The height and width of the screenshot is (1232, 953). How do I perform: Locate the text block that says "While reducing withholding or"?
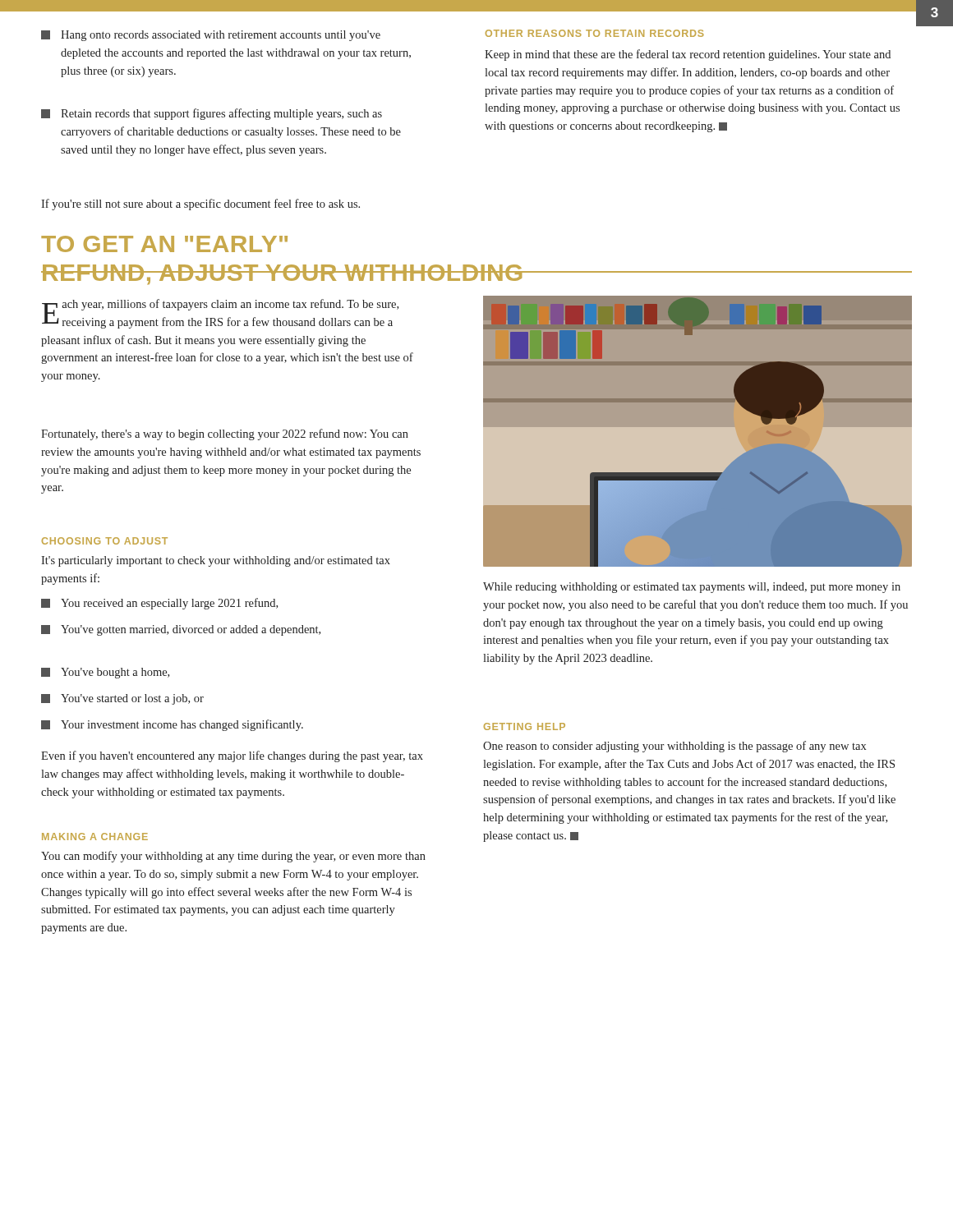[x=696, y=622]
